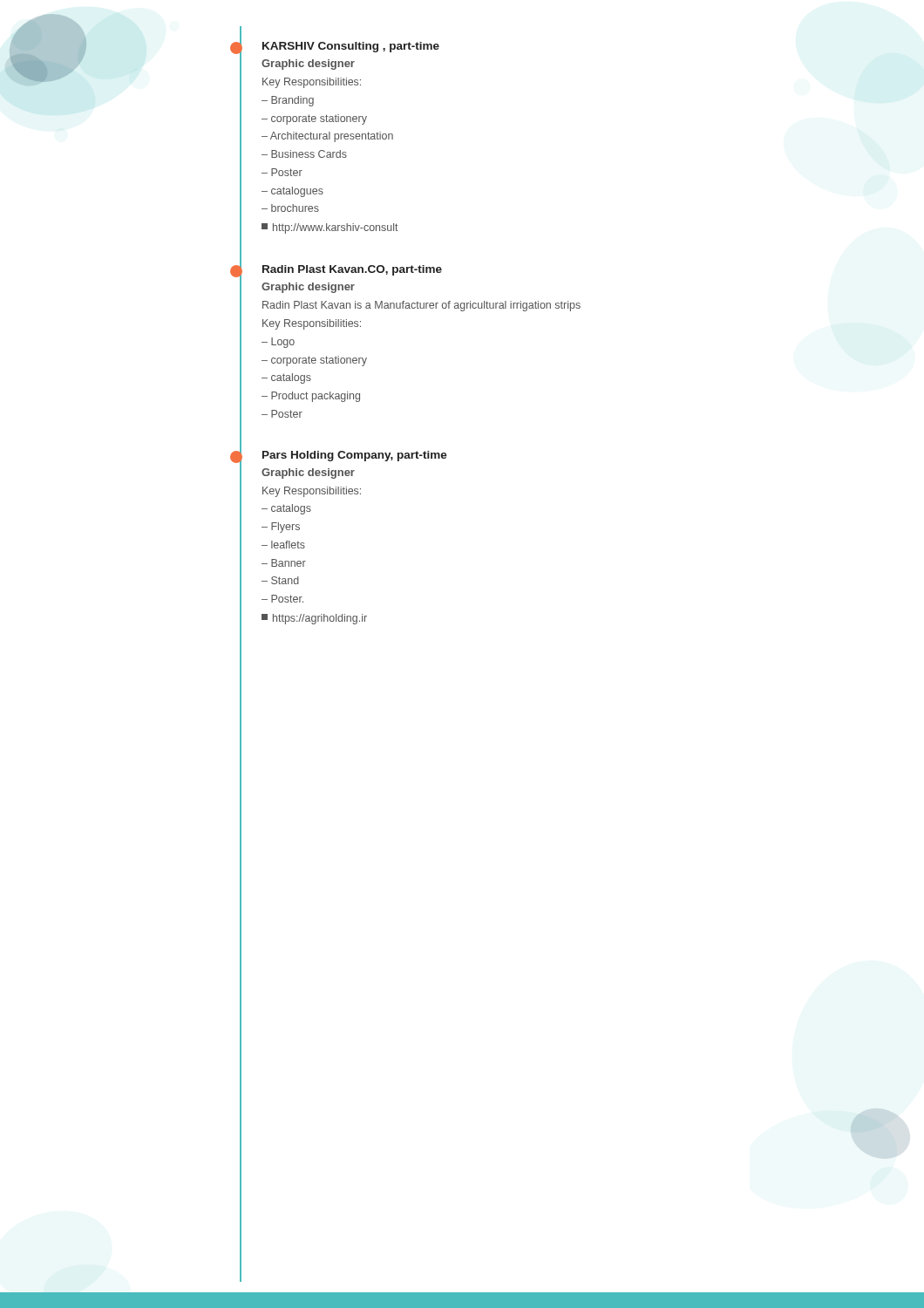Point to the text block starting "Radin Plast Kavan.CO, part-time"
The height and width of the screenshot is (1308, 924).
[x=352, y=278]
